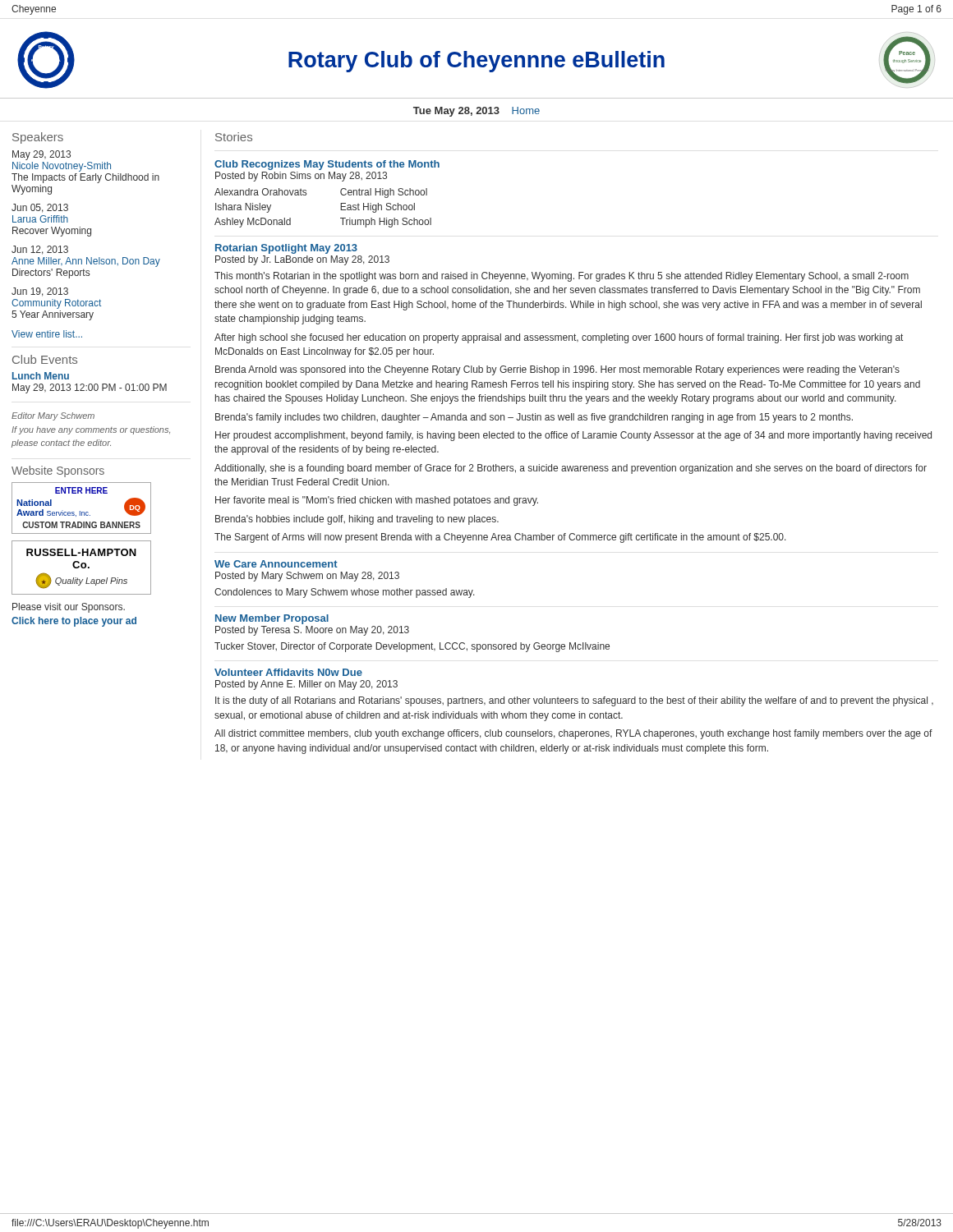Find the block on this page that starts "May 29, 2013 Nicole Novotney-Smith The Impacts"
This screenshot has height=1232, width=953.
click(x=101, y=172)
